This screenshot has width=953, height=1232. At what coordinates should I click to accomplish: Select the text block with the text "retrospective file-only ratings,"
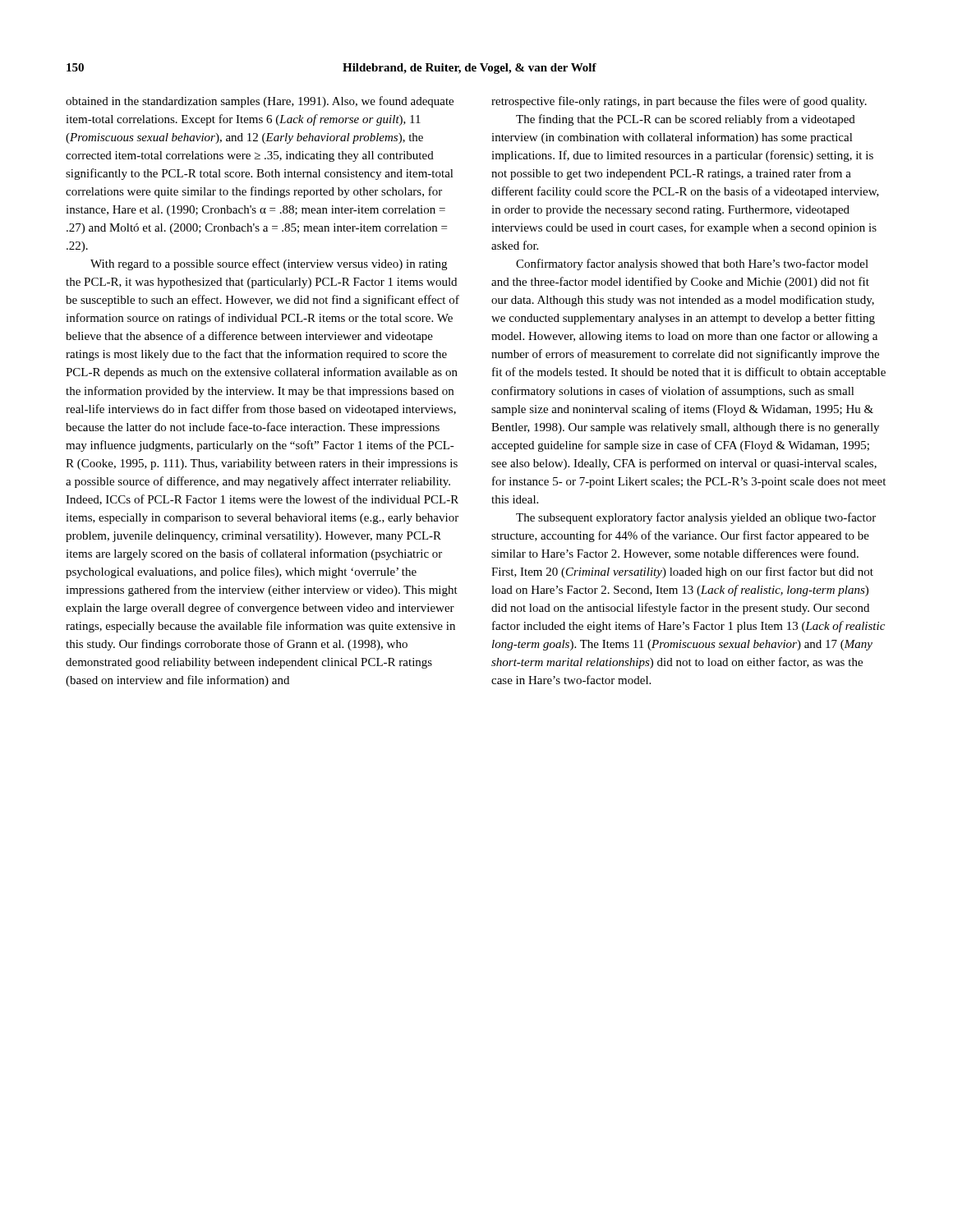[x=689, y=391]
